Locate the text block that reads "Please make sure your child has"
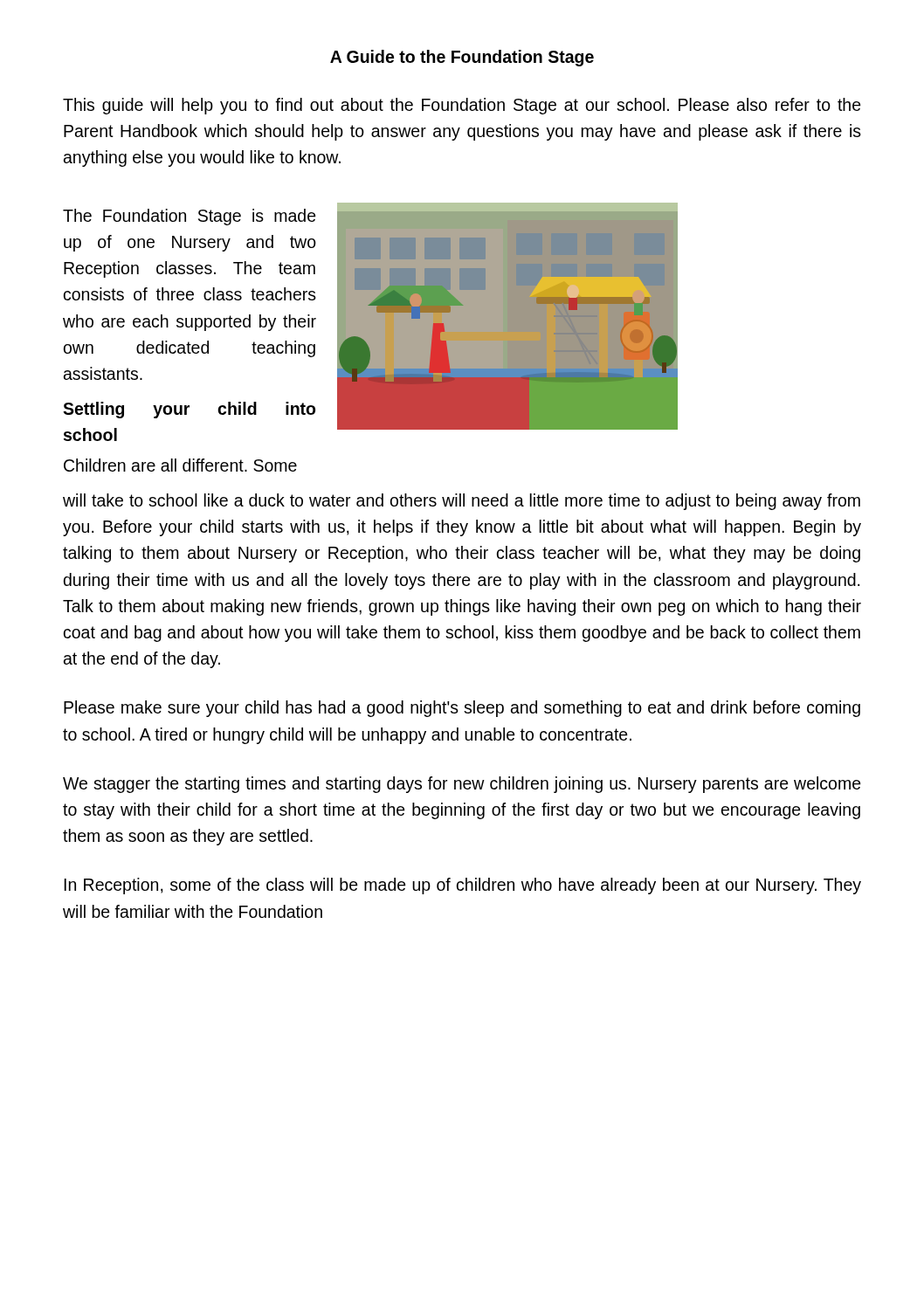 tap(462, 721)
